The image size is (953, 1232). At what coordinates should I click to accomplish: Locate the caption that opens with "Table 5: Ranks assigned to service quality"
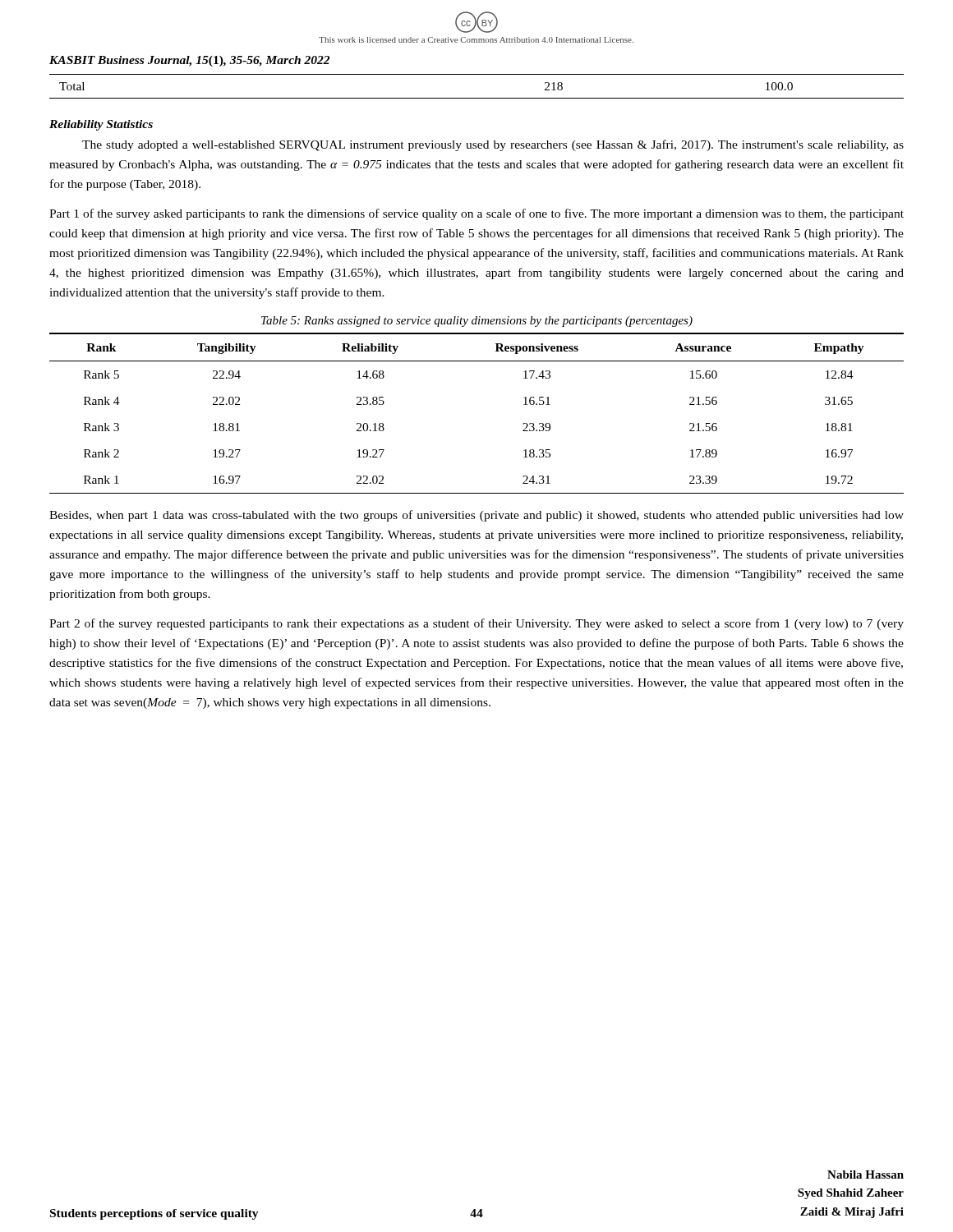click(x=476, y=320)
